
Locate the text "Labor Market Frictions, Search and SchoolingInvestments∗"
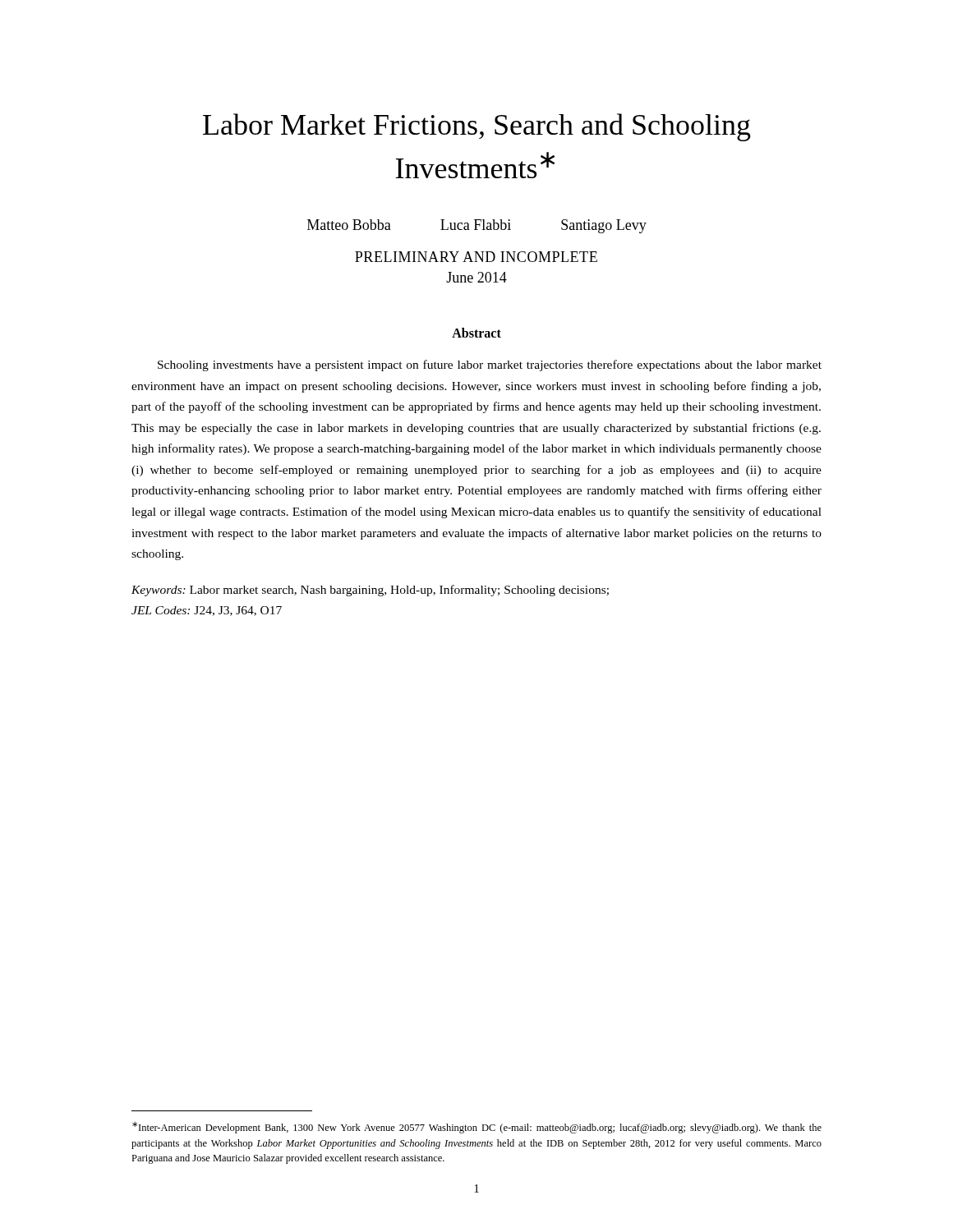[x=476, y=147]
